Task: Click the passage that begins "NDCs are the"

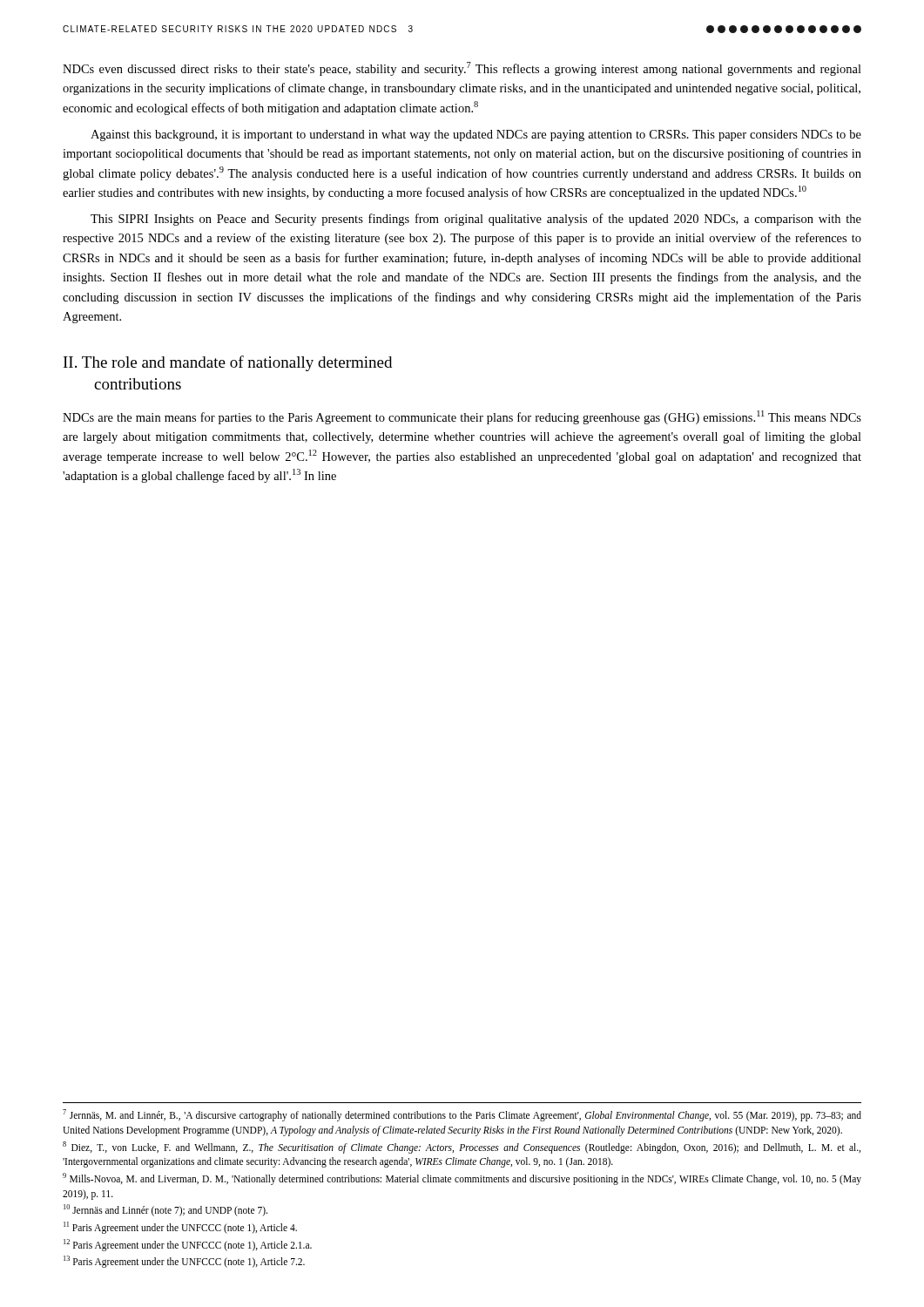Action: (462, 447)
